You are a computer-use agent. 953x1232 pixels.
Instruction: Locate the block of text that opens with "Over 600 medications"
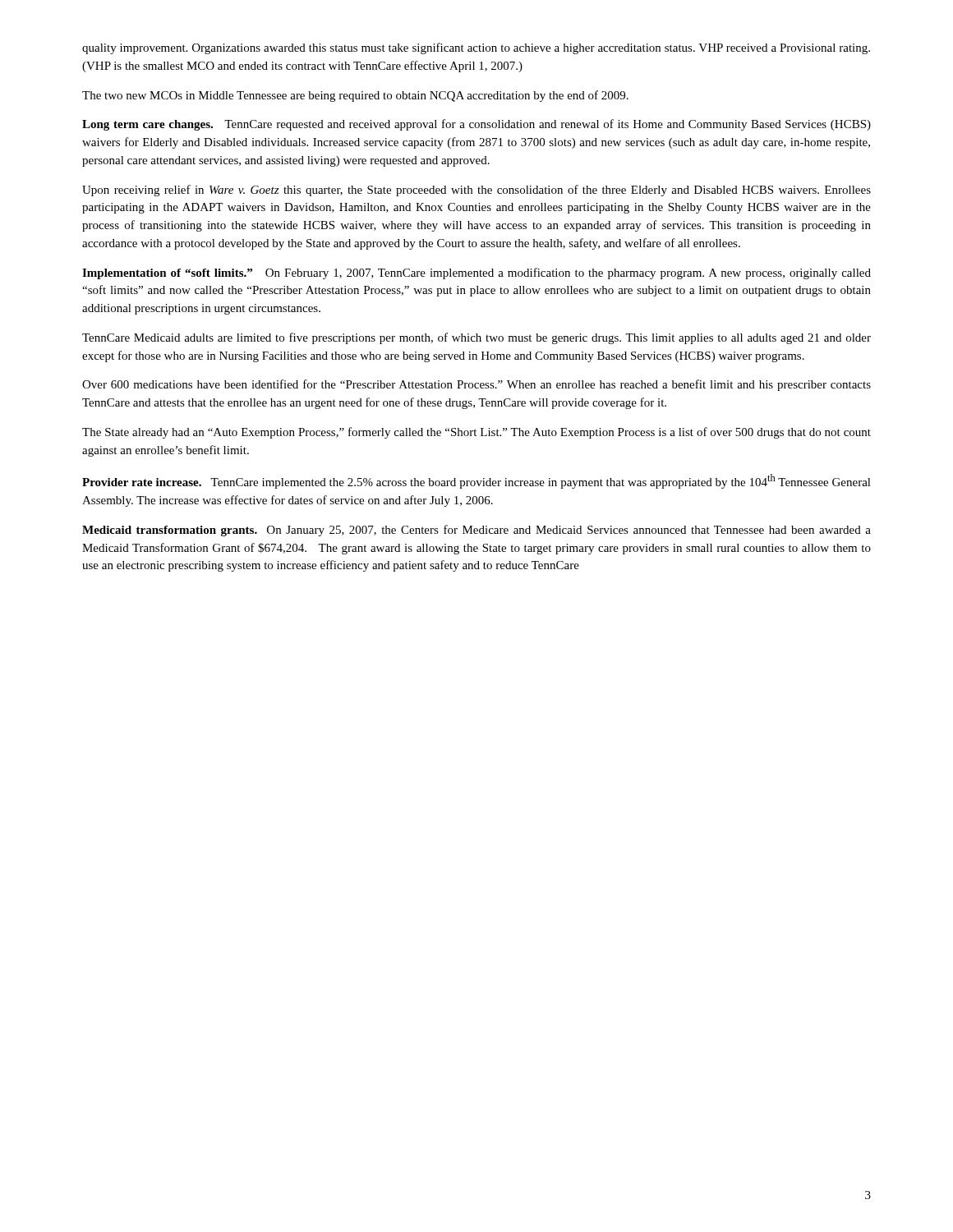(x=476, y=394)
